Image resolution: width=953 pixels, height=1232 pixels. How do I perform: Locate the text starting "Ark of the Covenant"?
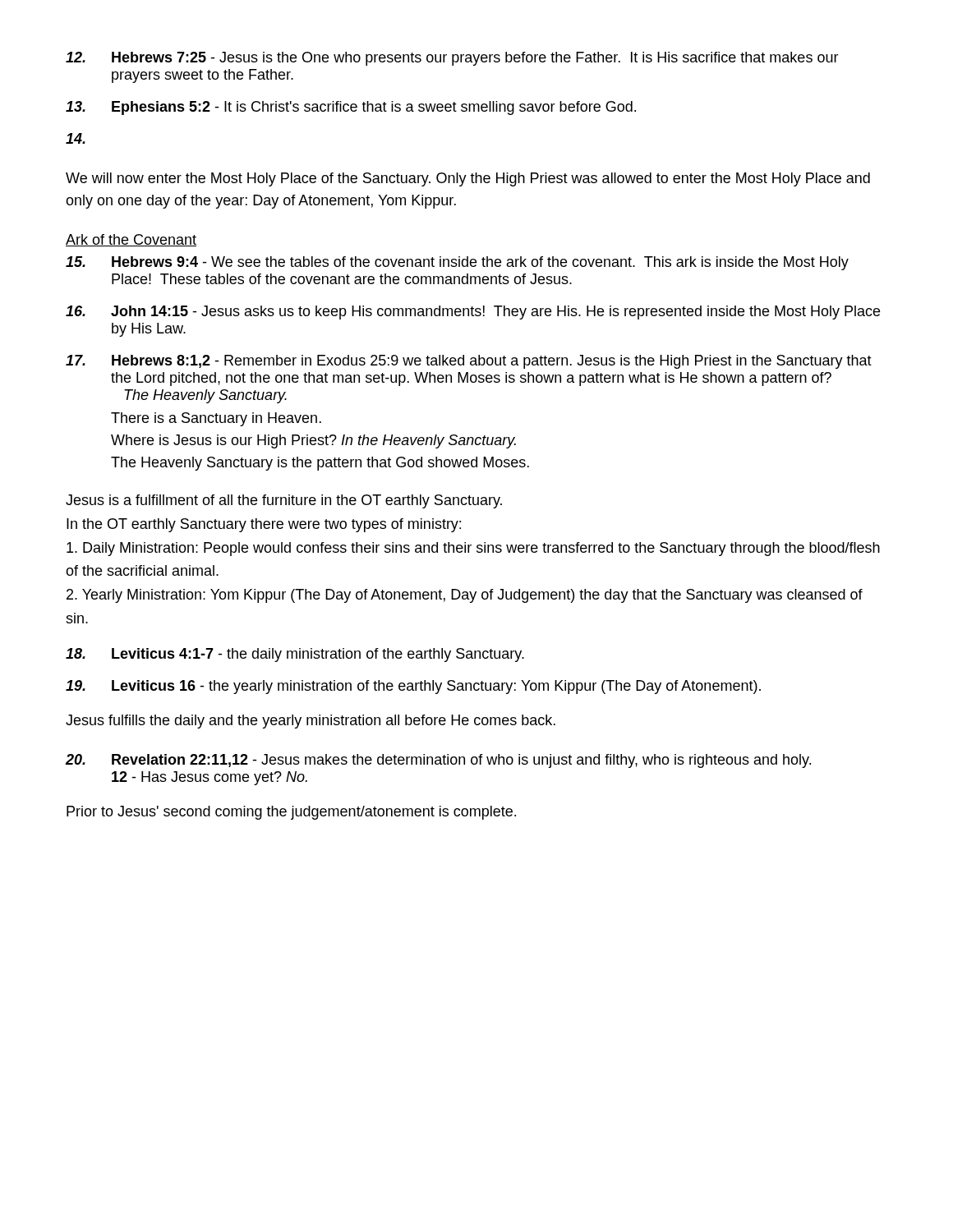click(131, 240)
